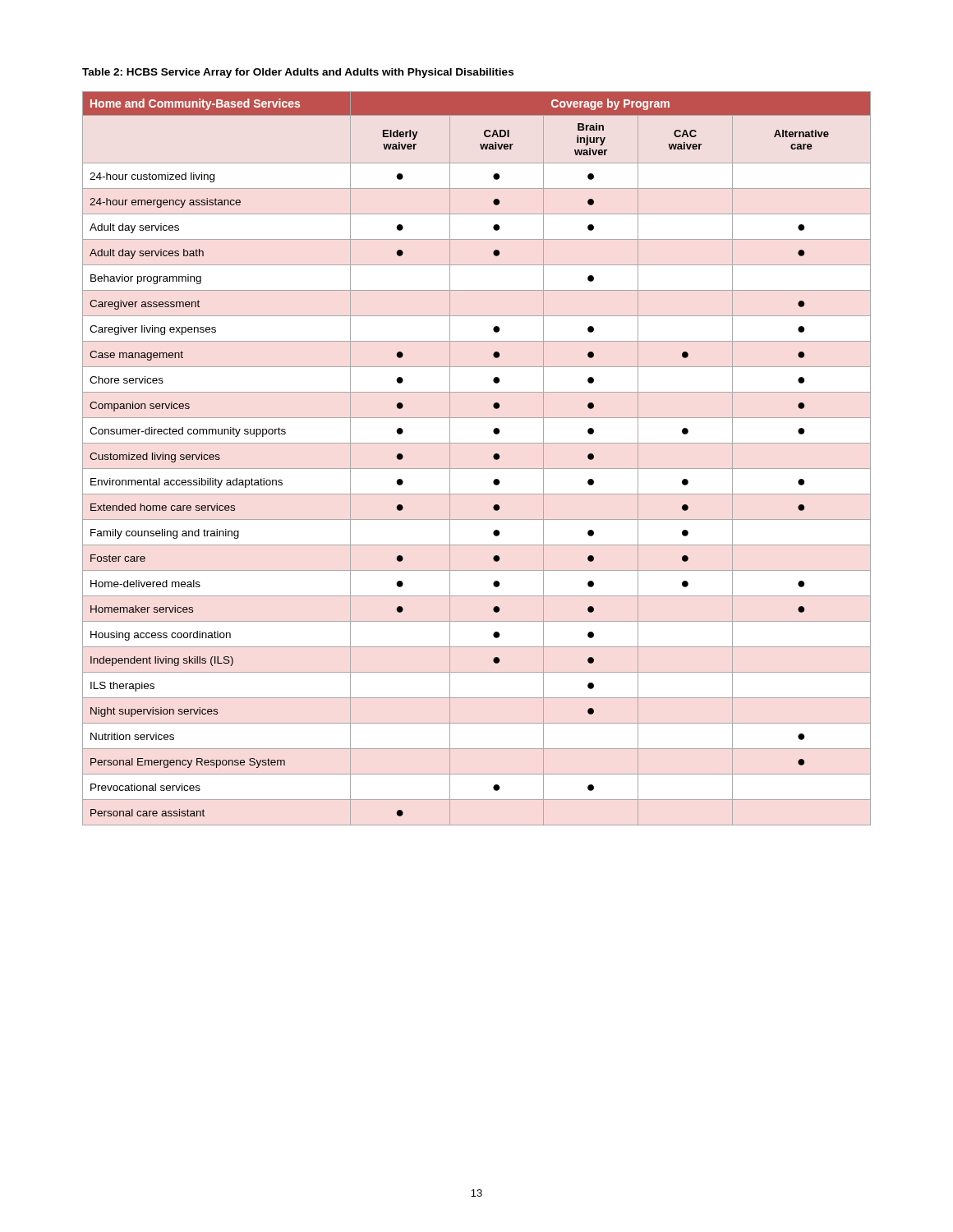The width and height of the screenshot is (953, 1232).
Task: Locate the caption that opens with "Table 2: HCBS"
Action: coord(298,72)
